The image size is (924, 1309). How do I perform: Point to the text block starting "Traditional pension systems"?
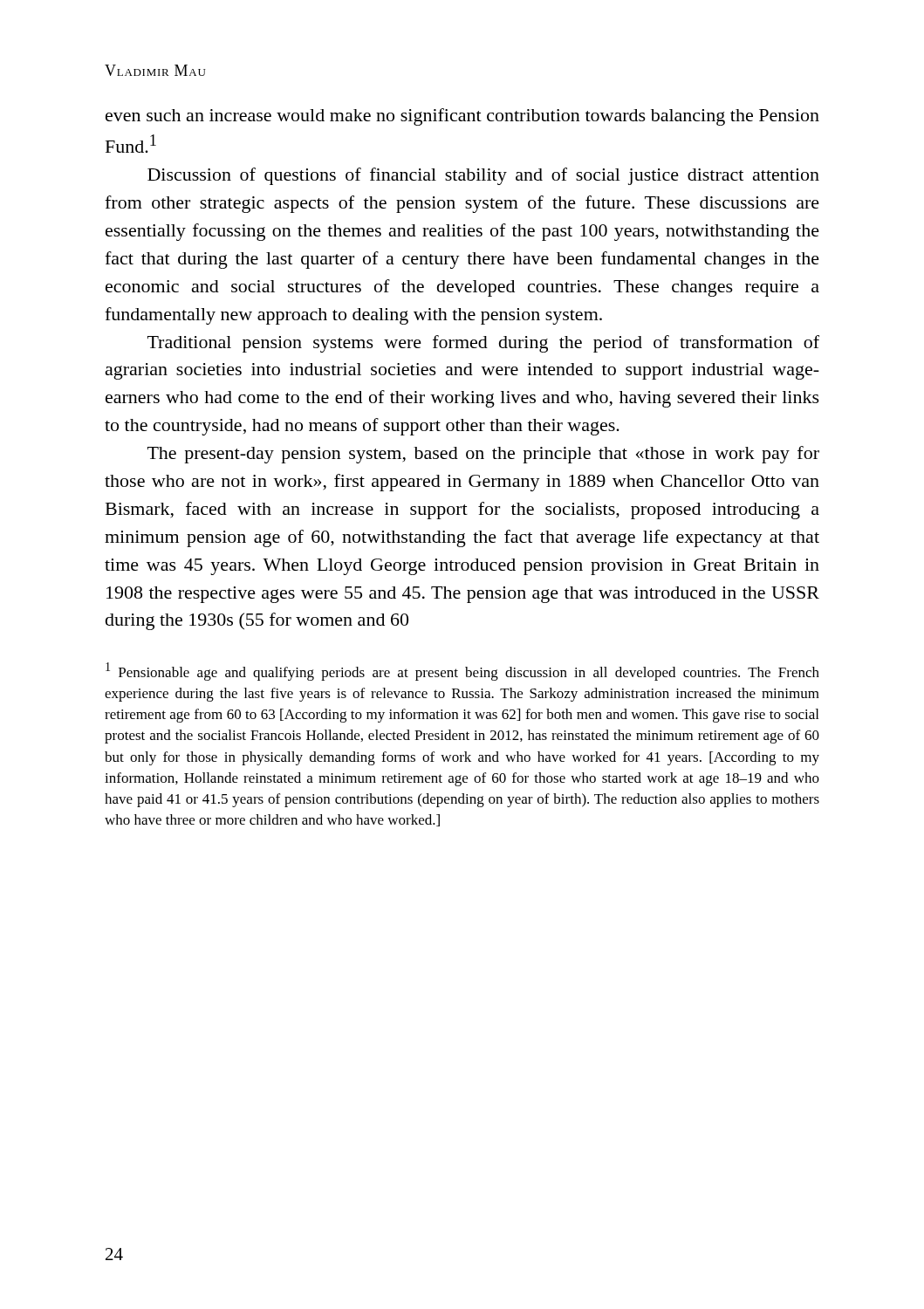[x=462, y=383]
